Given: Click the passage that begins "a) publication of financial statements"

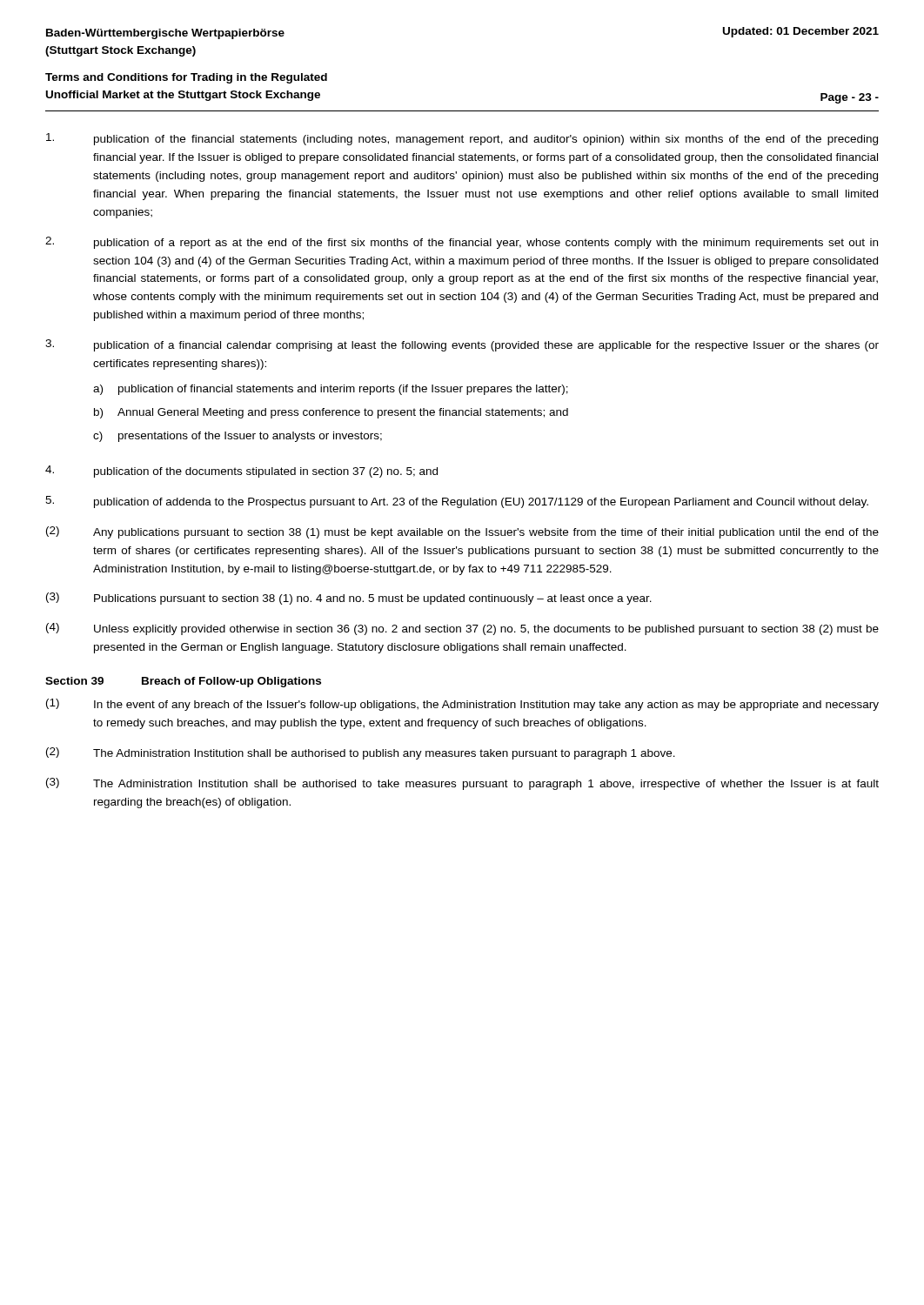Looking at the screenshot, I should (331, 389).
